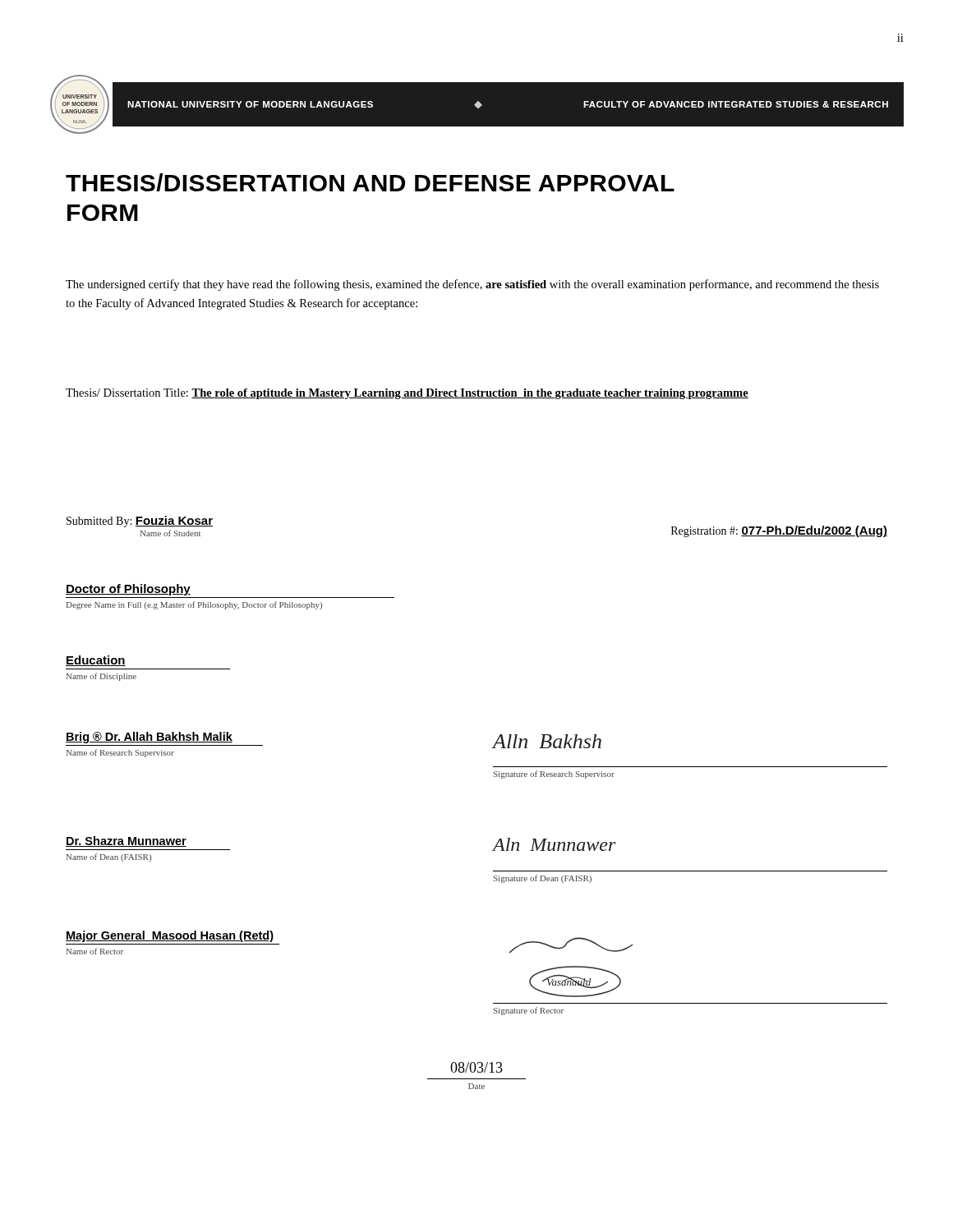Locate the text block that says "Submitted By: Fouzia Kosar Name of Student Registration"
The width and height of the screenshot is (953, 1232).
point(174,526)
